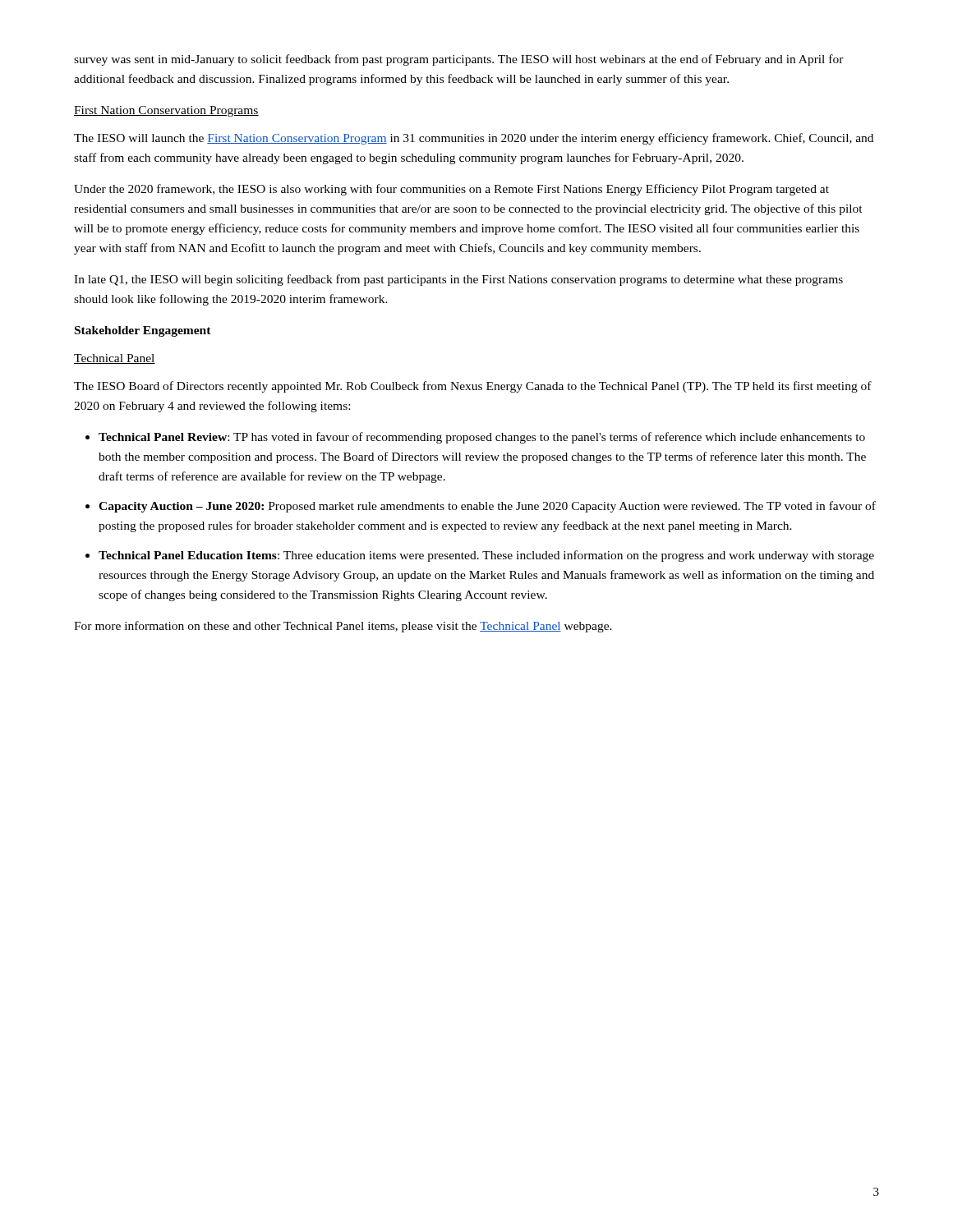Select the text block containing "The IESO Board of Directors recently appointed Mr."
The image size is (953, 1232).
pyautogui.click(x=476, y=396)
